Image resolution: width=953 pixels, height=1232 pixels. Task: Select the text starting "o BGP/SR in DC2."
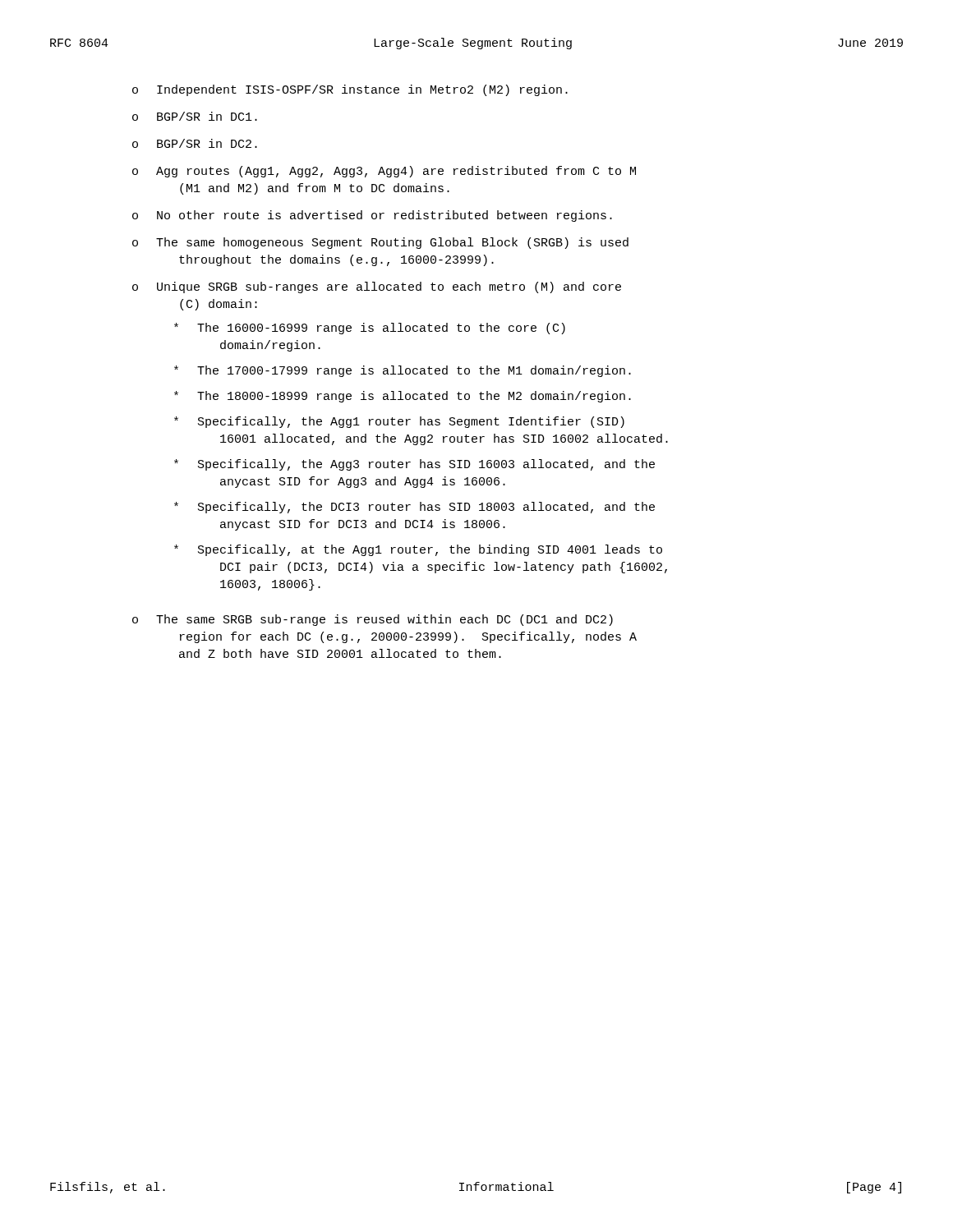click(x=195, y=143)
